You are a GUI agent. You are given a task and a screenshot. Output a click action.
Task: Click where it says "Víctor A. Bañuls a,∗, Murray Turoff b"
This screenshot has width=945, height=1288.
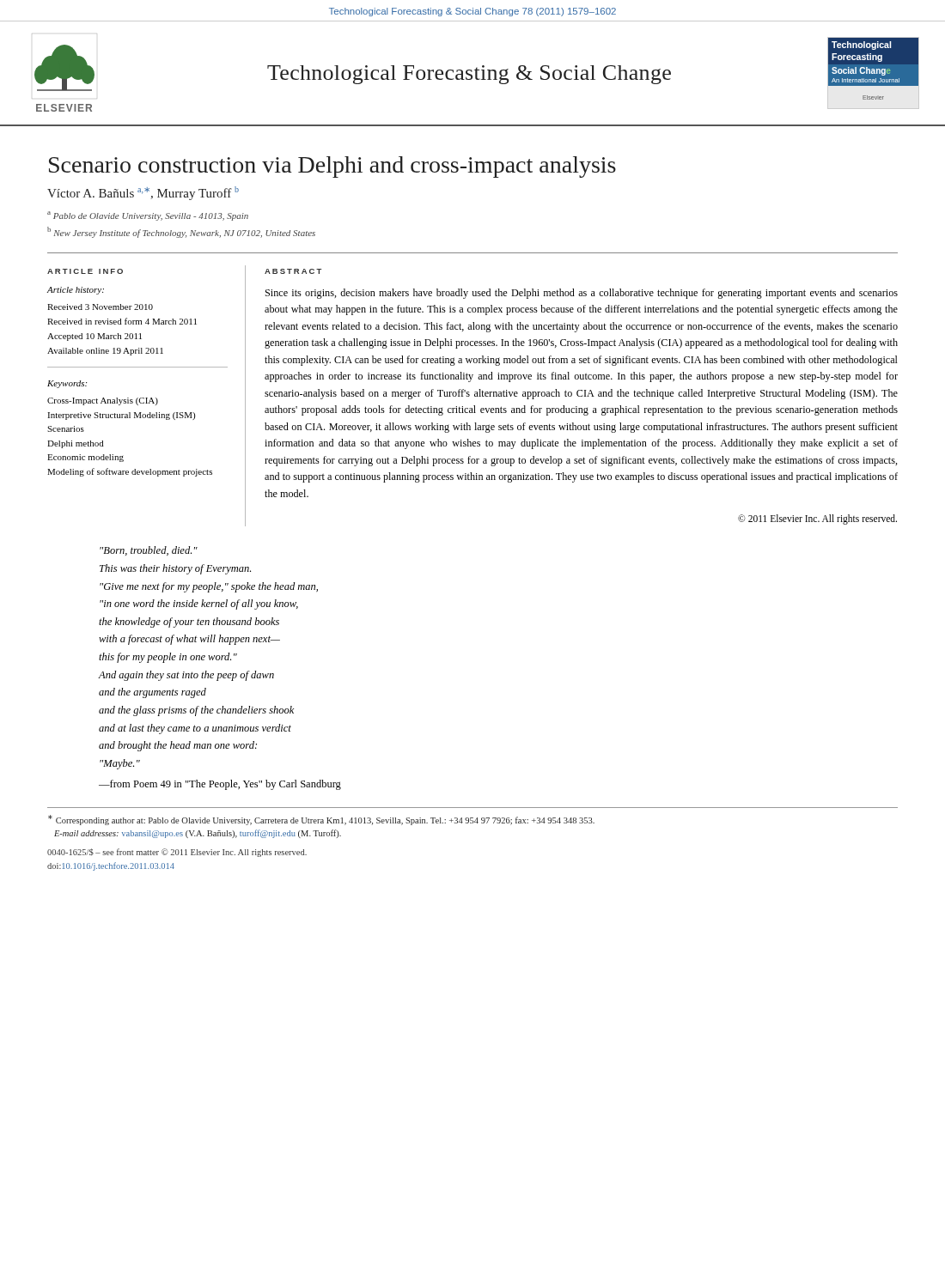143,192
